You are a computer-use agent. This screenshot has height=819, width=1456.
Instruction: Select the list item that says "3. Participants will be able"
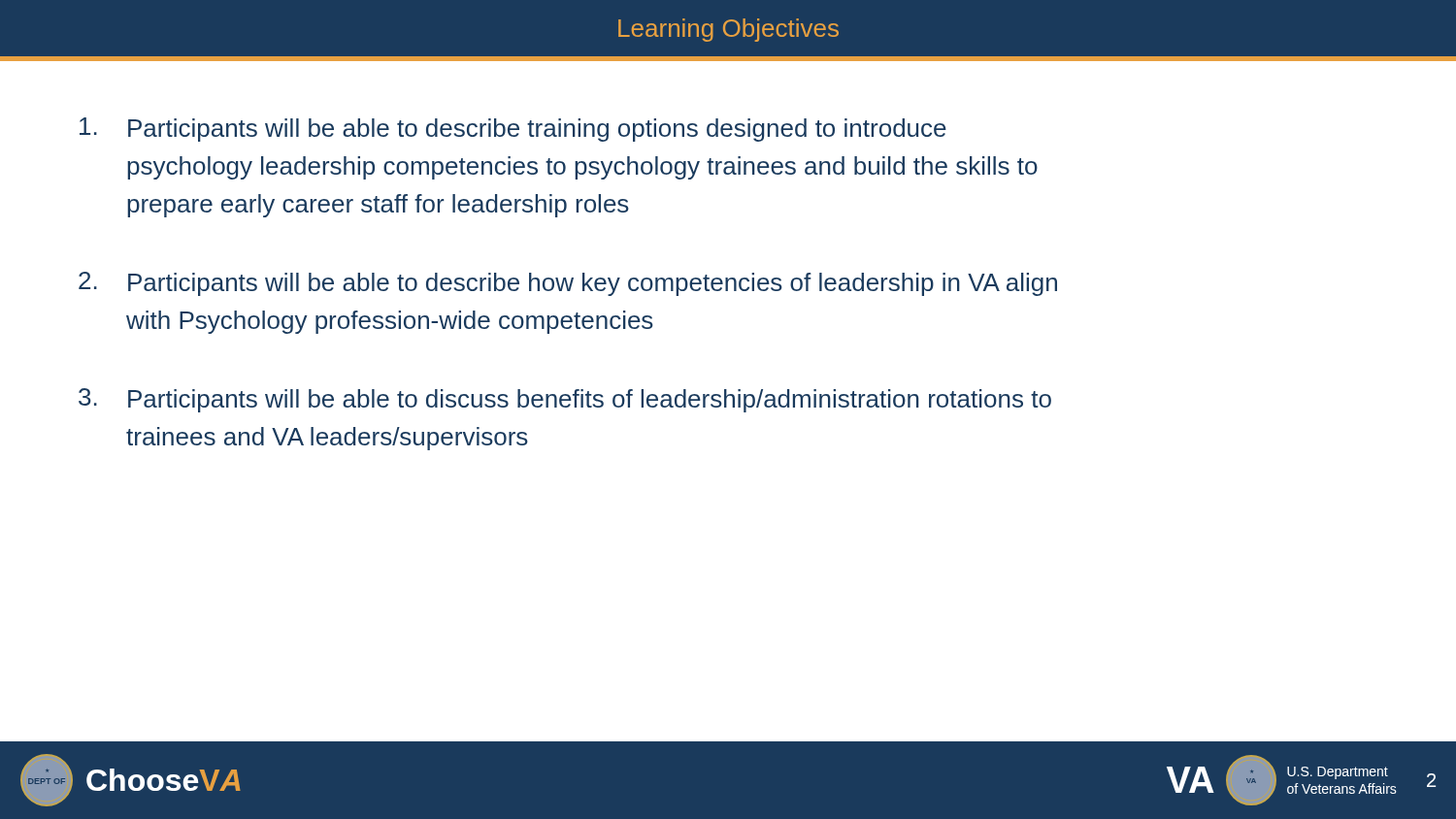tap(565, 418)
